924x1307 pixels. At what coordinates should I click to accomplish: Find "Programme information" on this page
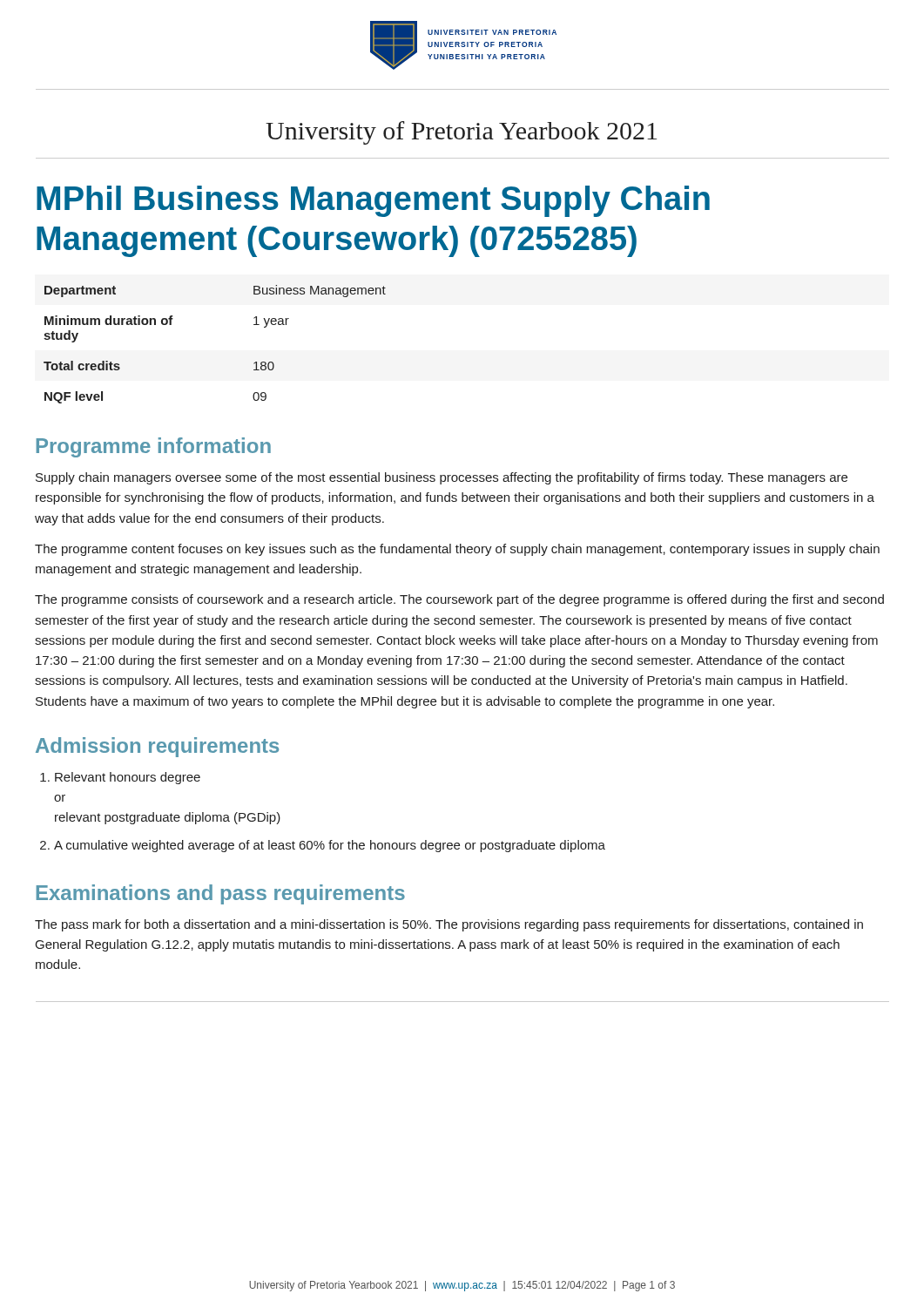153,446
